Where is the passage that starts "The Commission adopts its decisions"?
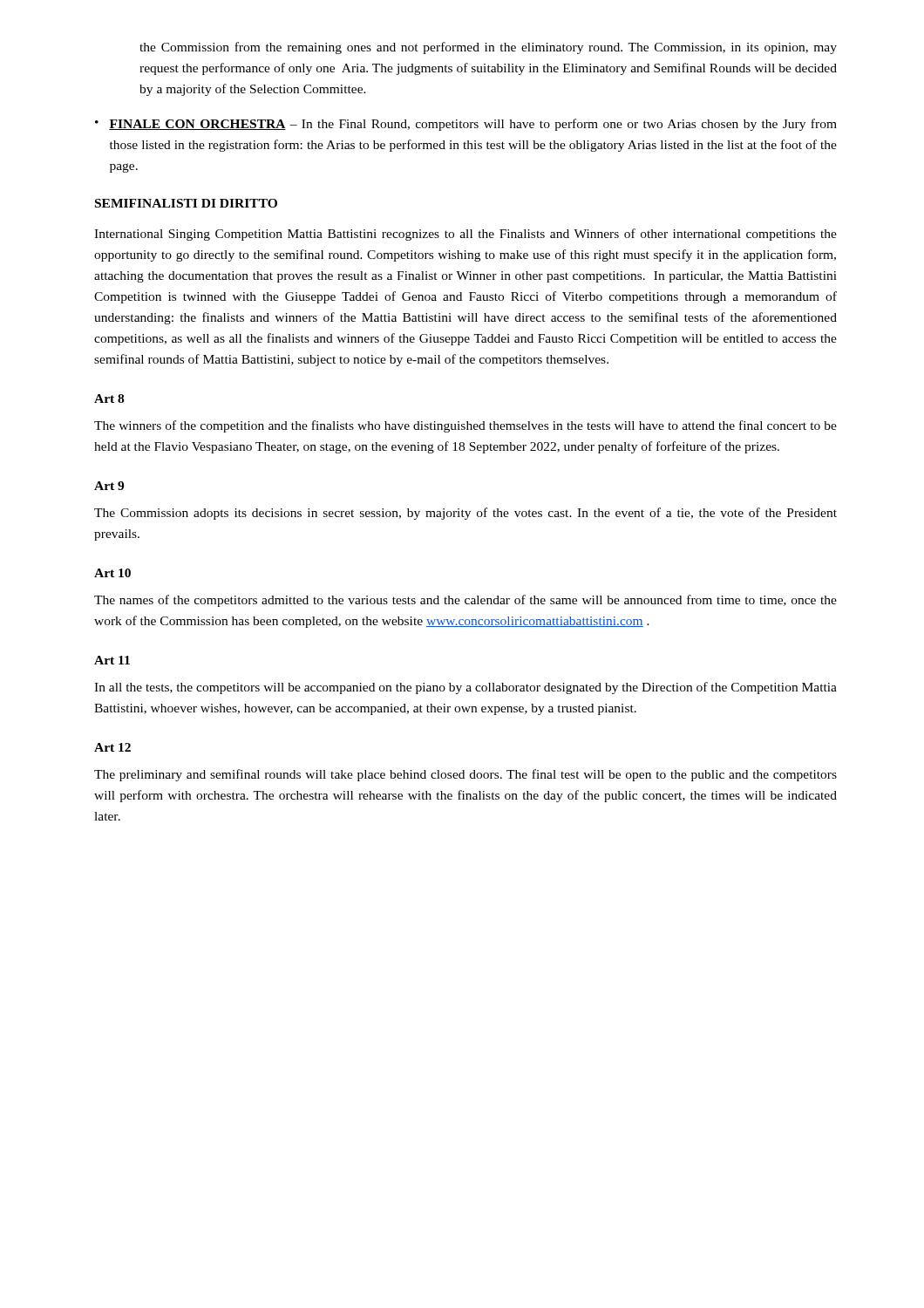This screenshot has height=1308, width=924. [x=466, y=523]
